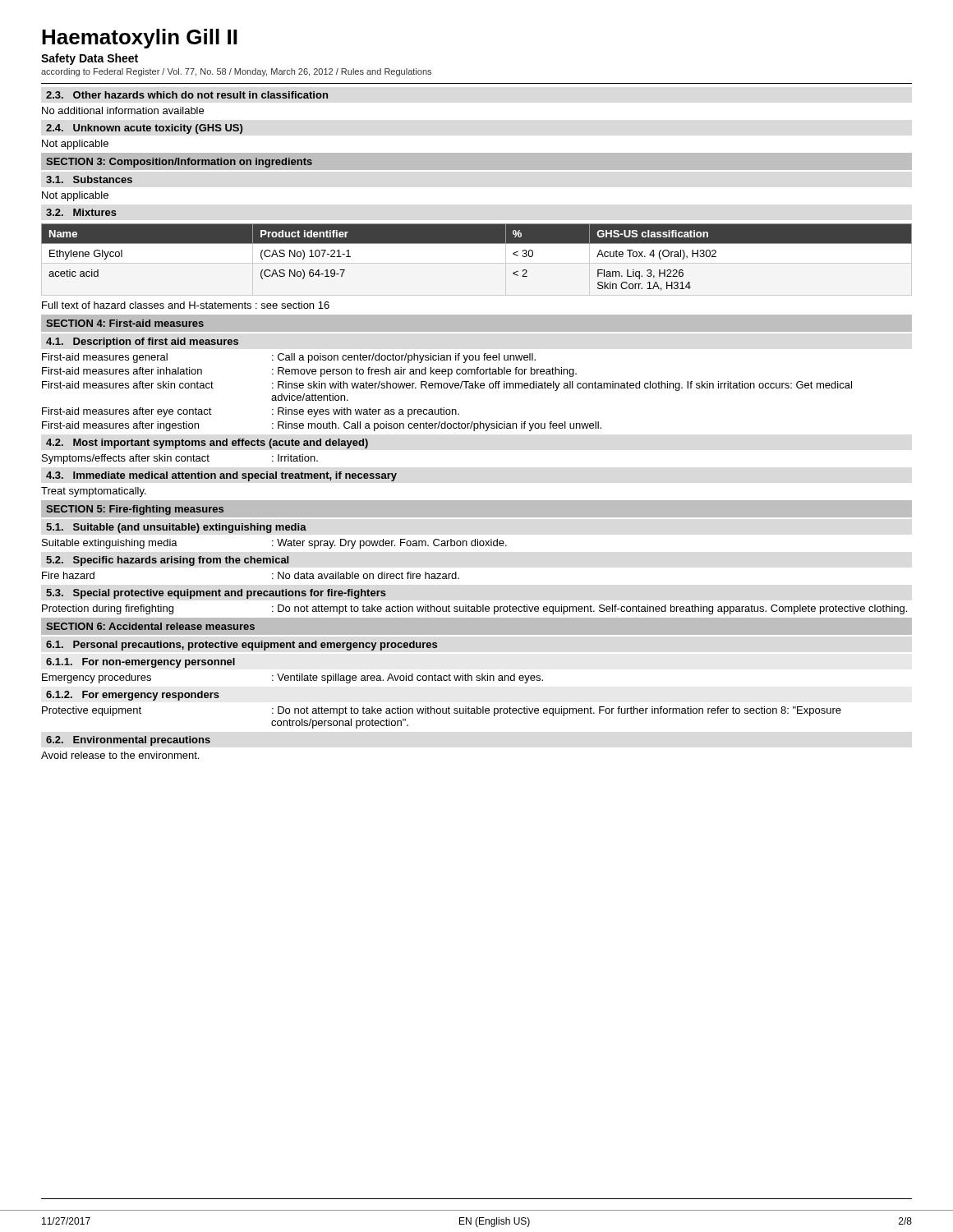
Task: Click on the section header that reads "6.1. Personal precautions, protective equipment and emergency"
Action: (x=242, y=646)
